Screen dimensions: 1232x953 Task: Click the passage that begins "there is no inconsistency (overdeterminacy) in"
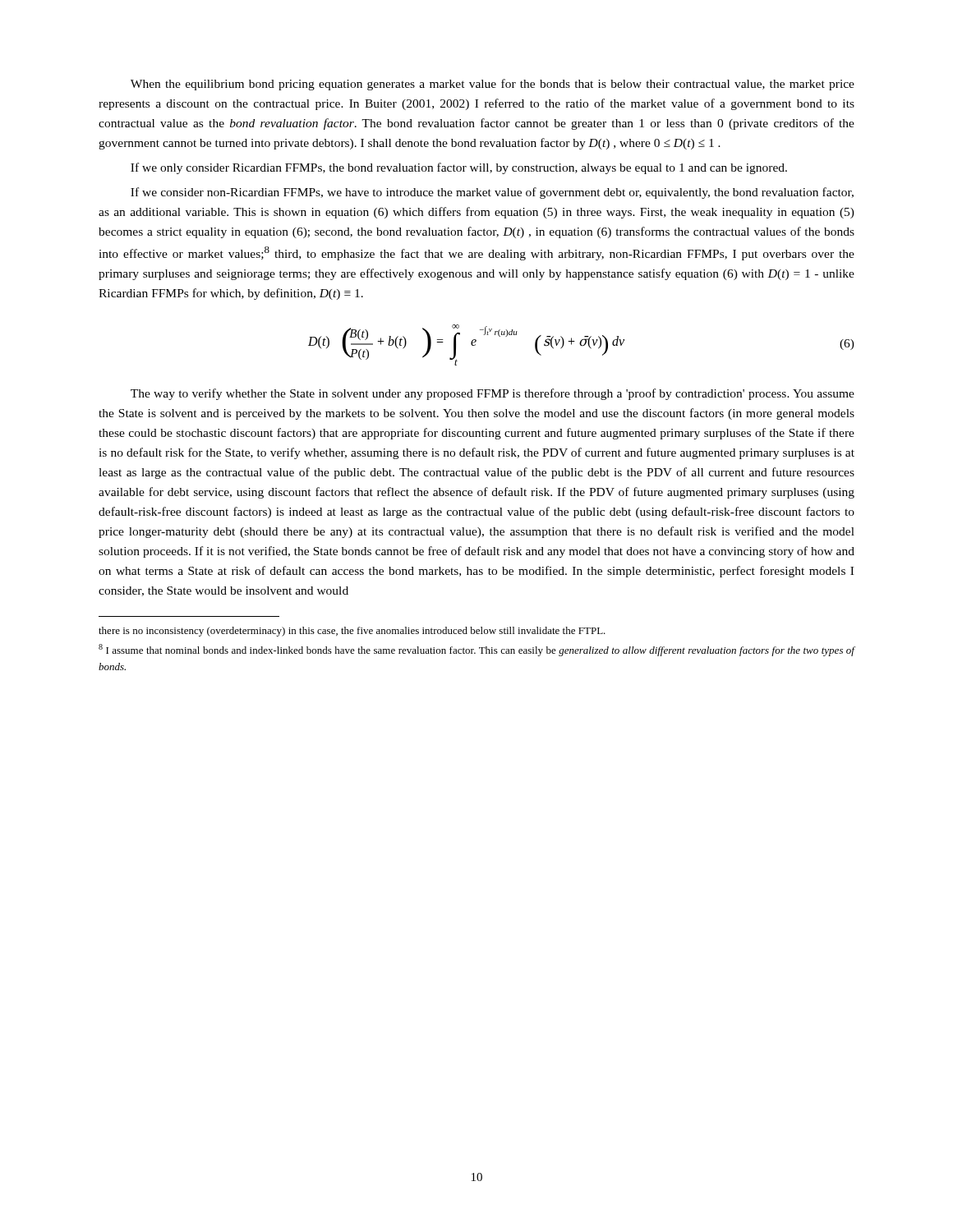pos(352,630)
